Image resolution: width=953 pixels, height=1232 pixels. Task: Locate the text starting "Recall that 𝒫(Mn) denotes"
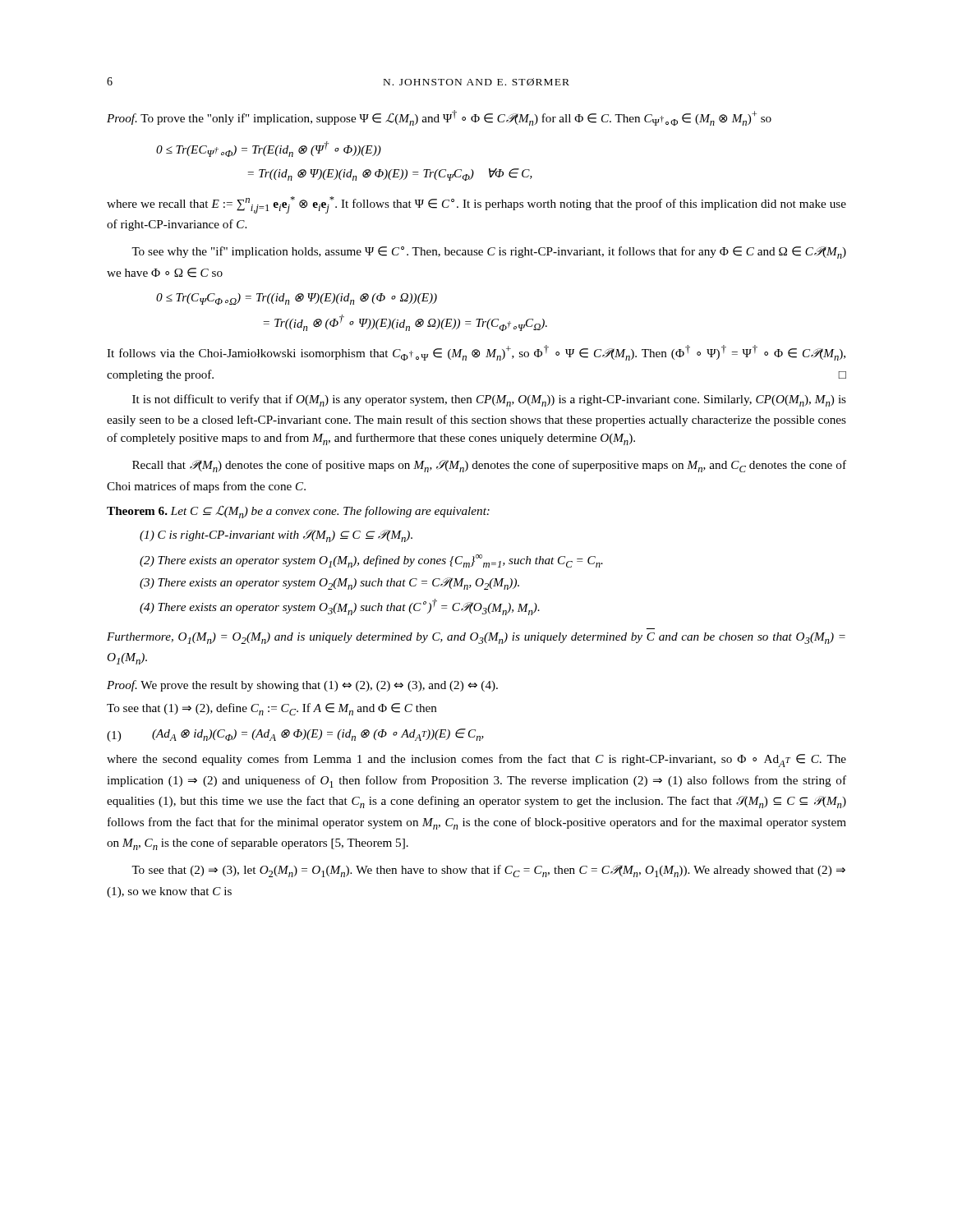click(x=476, y=476)
